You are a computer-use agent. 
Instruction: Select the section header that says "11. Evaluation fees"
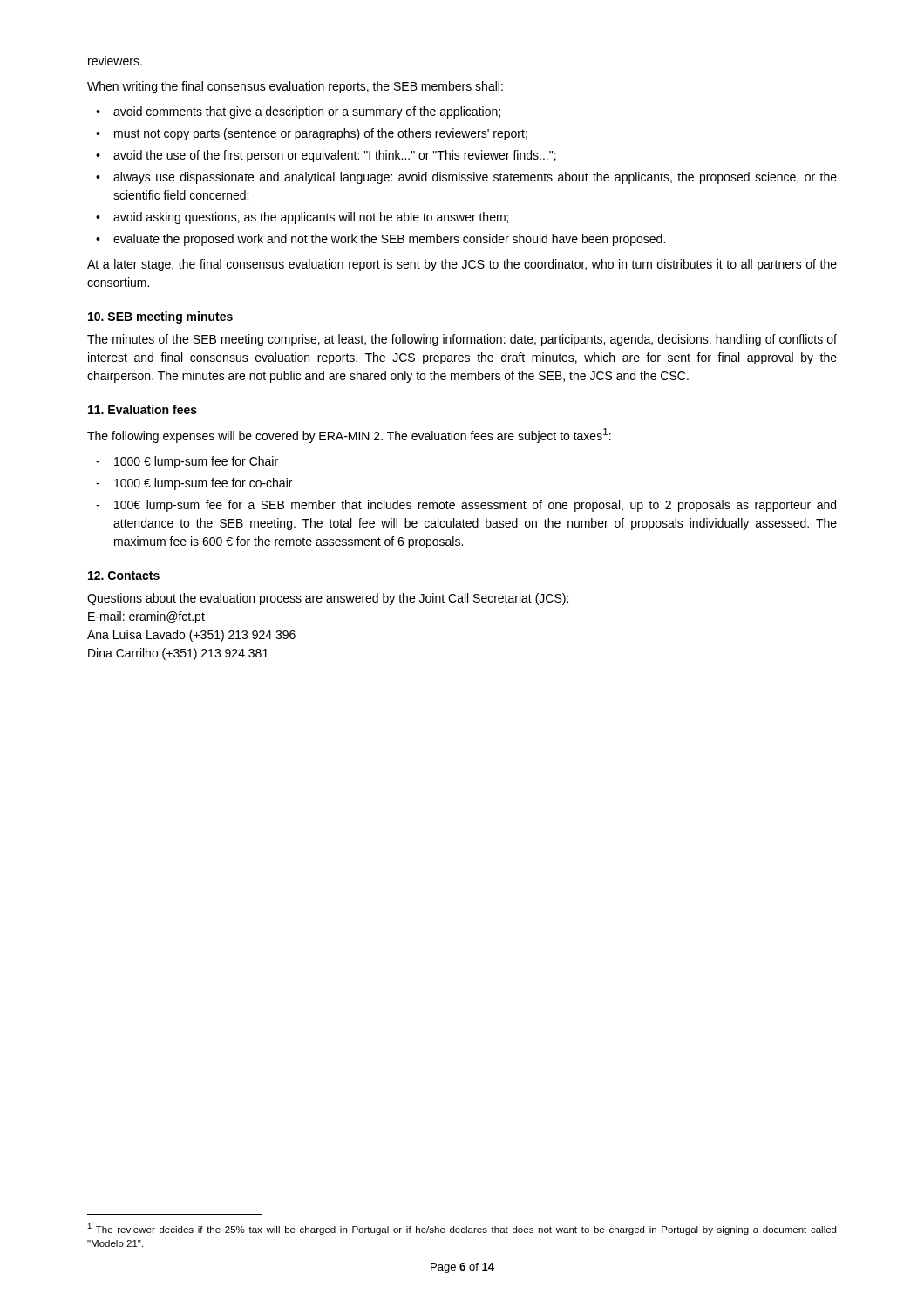tap(142, 410)
